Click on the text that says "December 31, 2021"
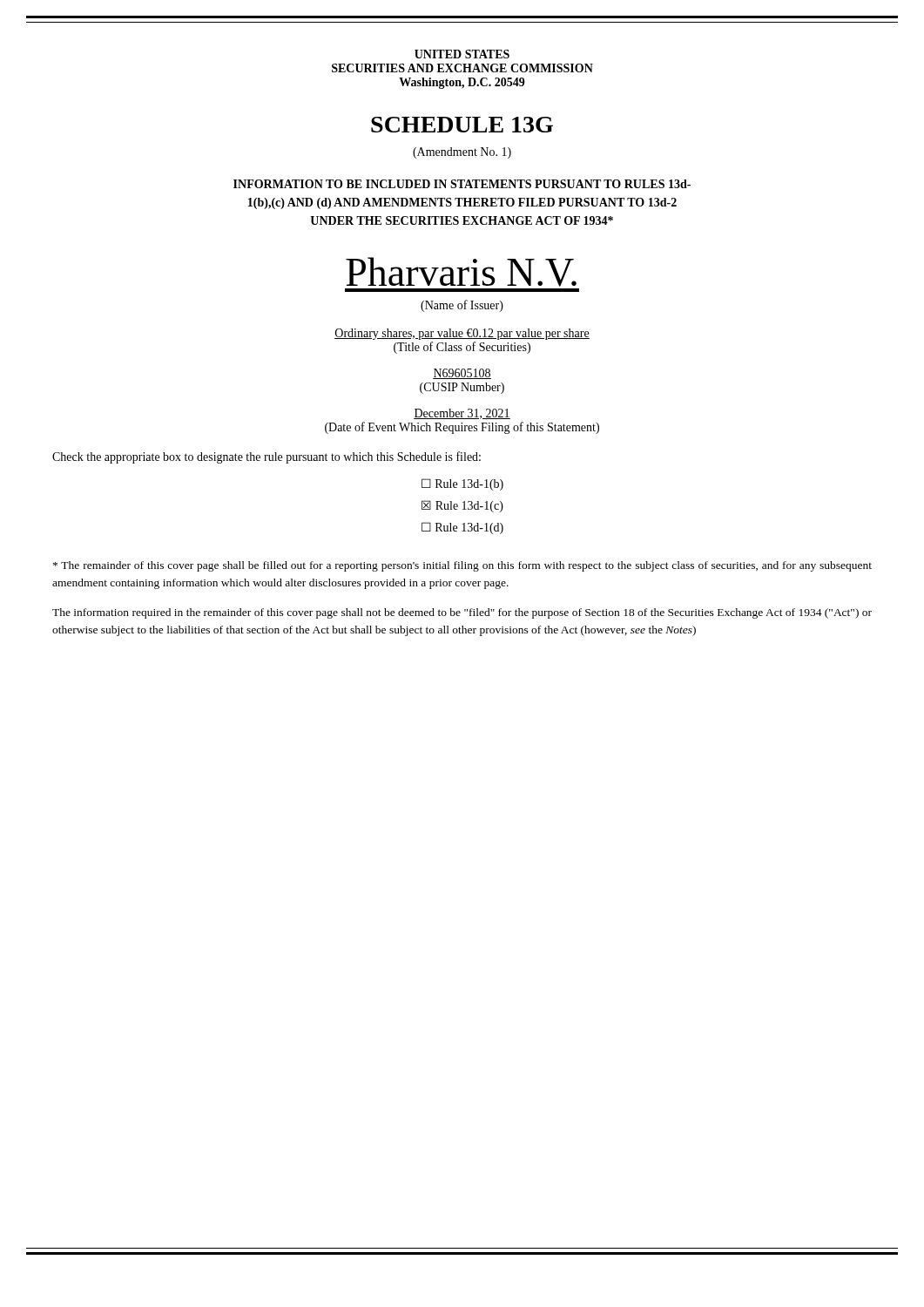 pos(462,413)
